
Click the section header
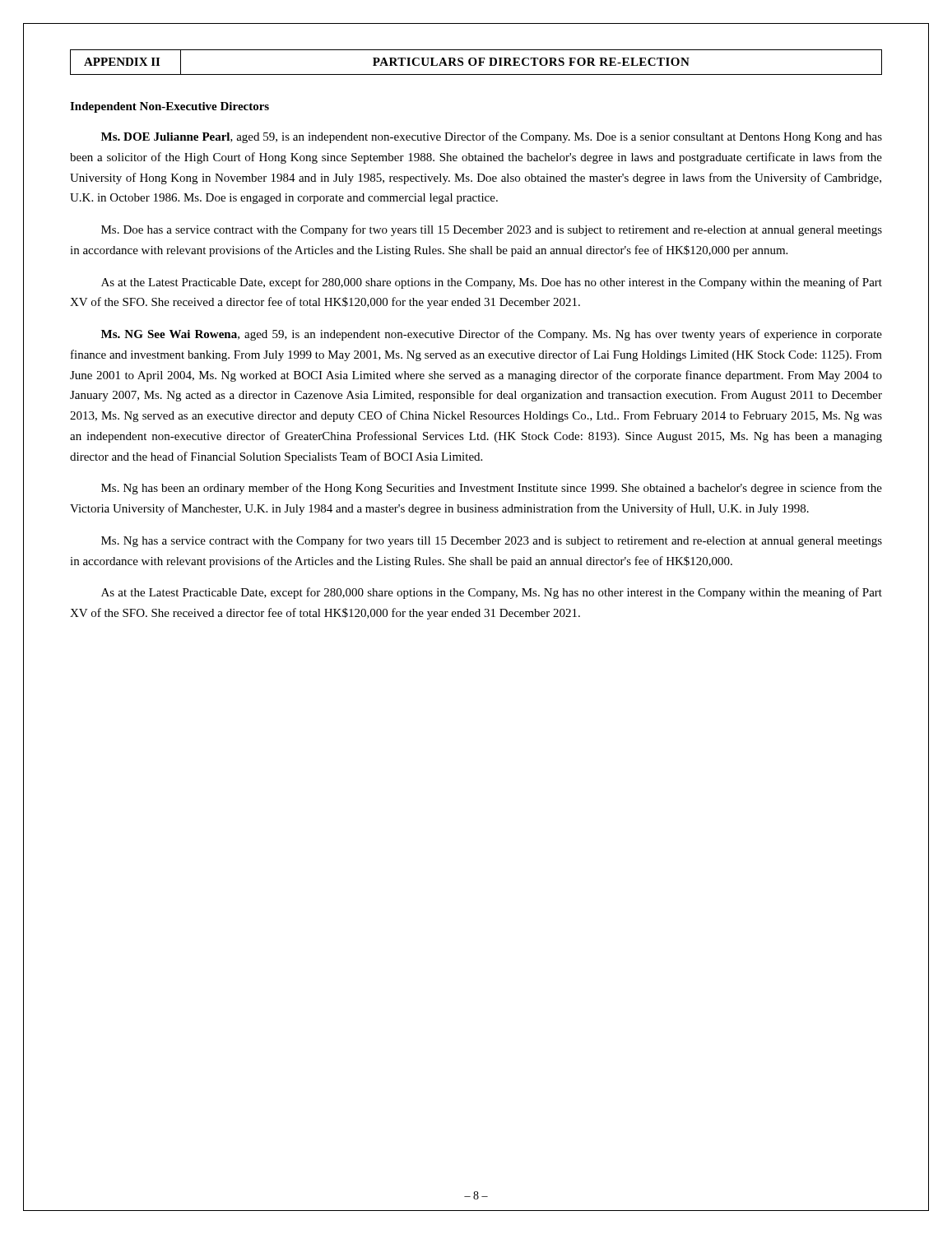(170, 106)
